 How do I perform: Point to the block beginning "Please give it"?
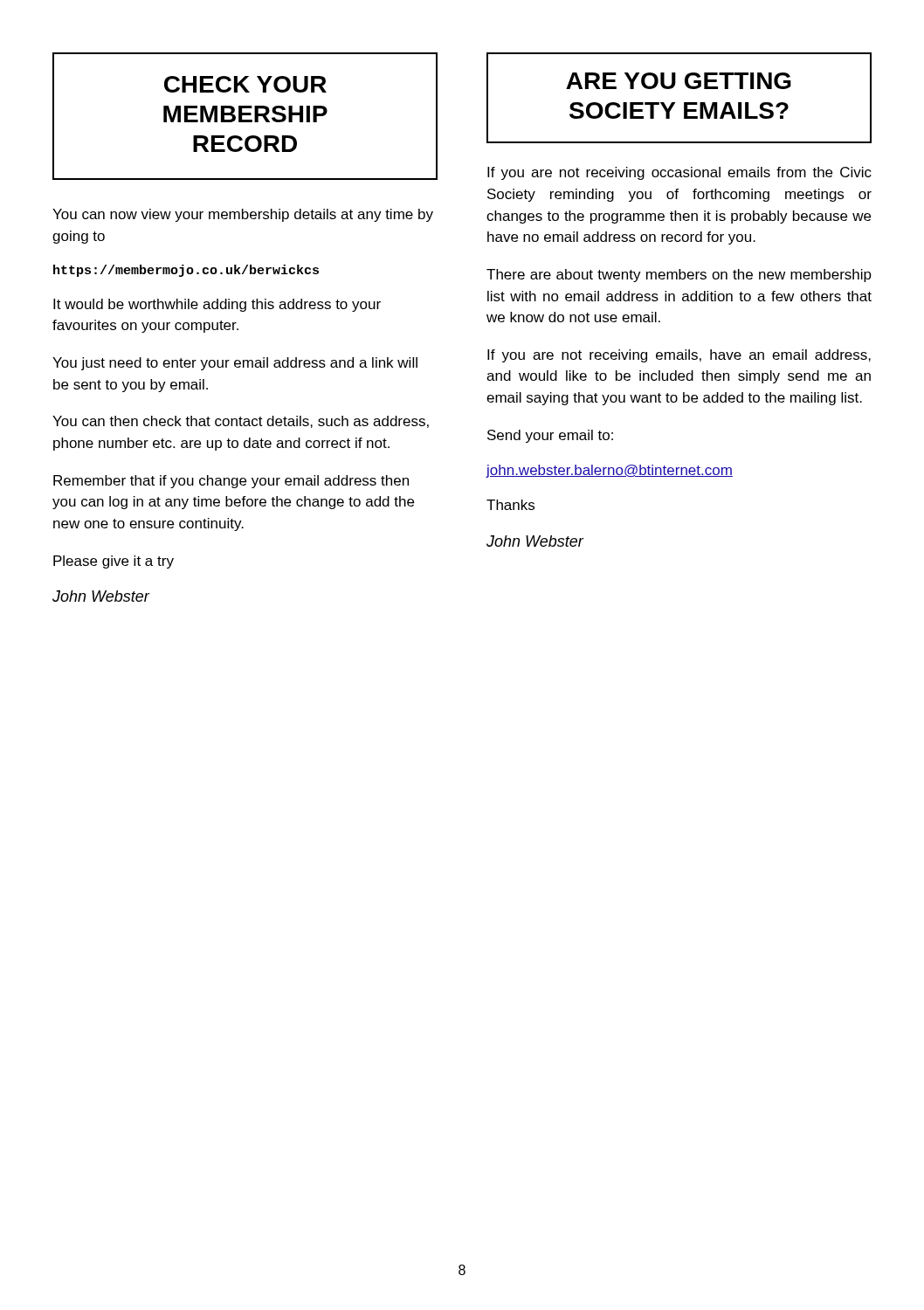[x=113, y=561]
